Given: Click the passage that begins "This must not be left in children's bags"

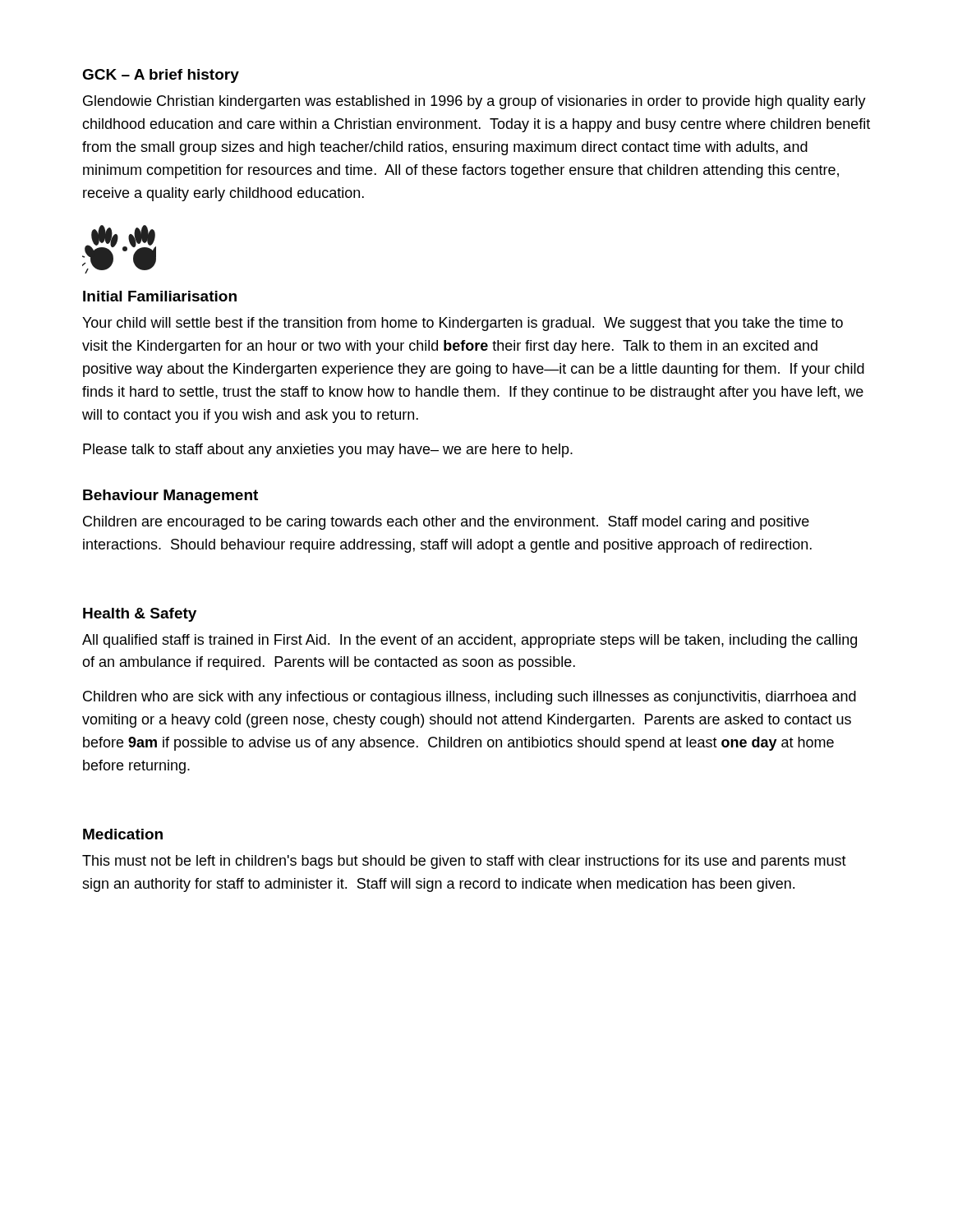Looking at the screenshot, I should [464, 872].
